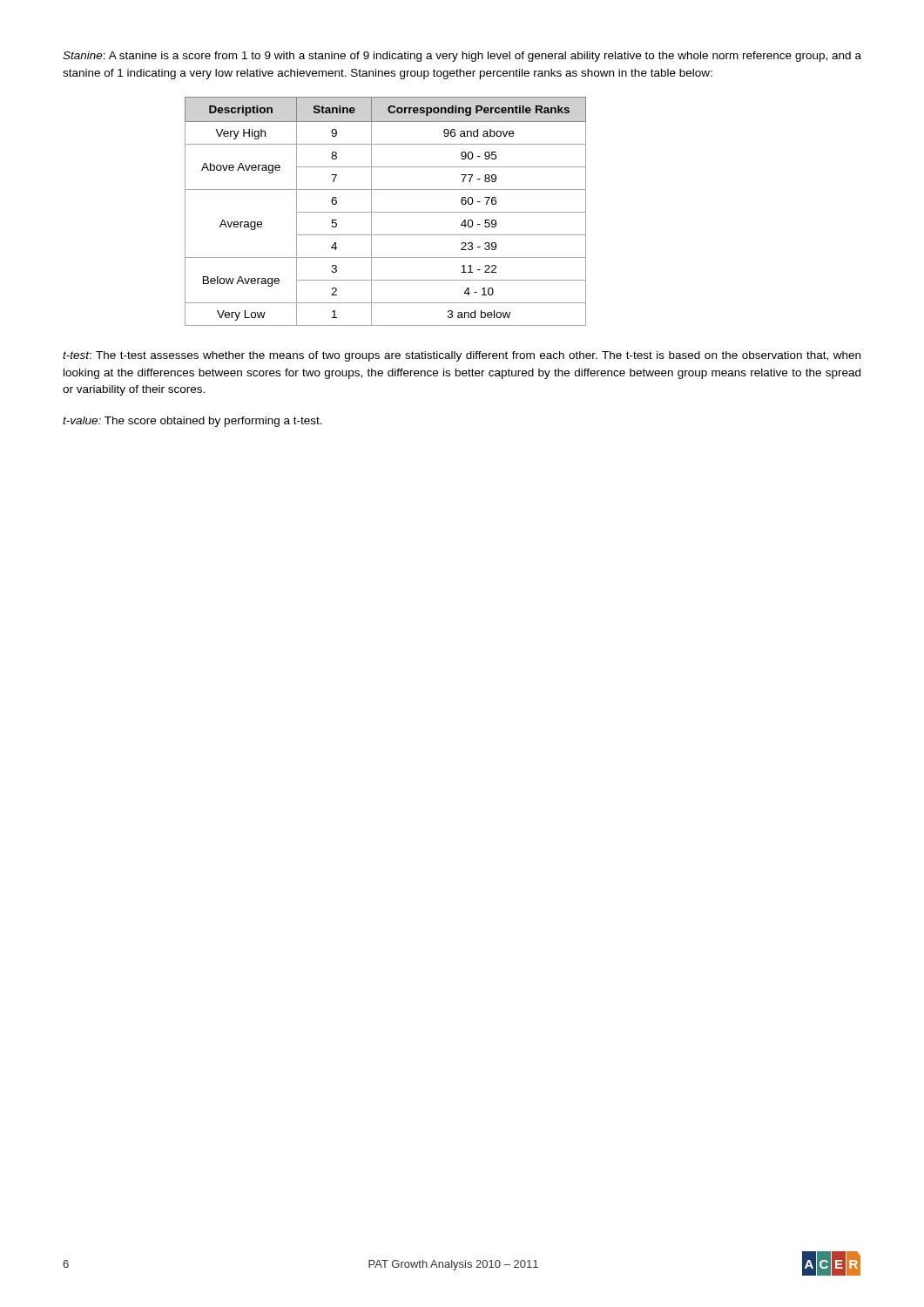The image size is (924, 1307).
Task: Find the text block with the text "t-test: The t-test assesses whether the means"
Action: click(462, 372)
